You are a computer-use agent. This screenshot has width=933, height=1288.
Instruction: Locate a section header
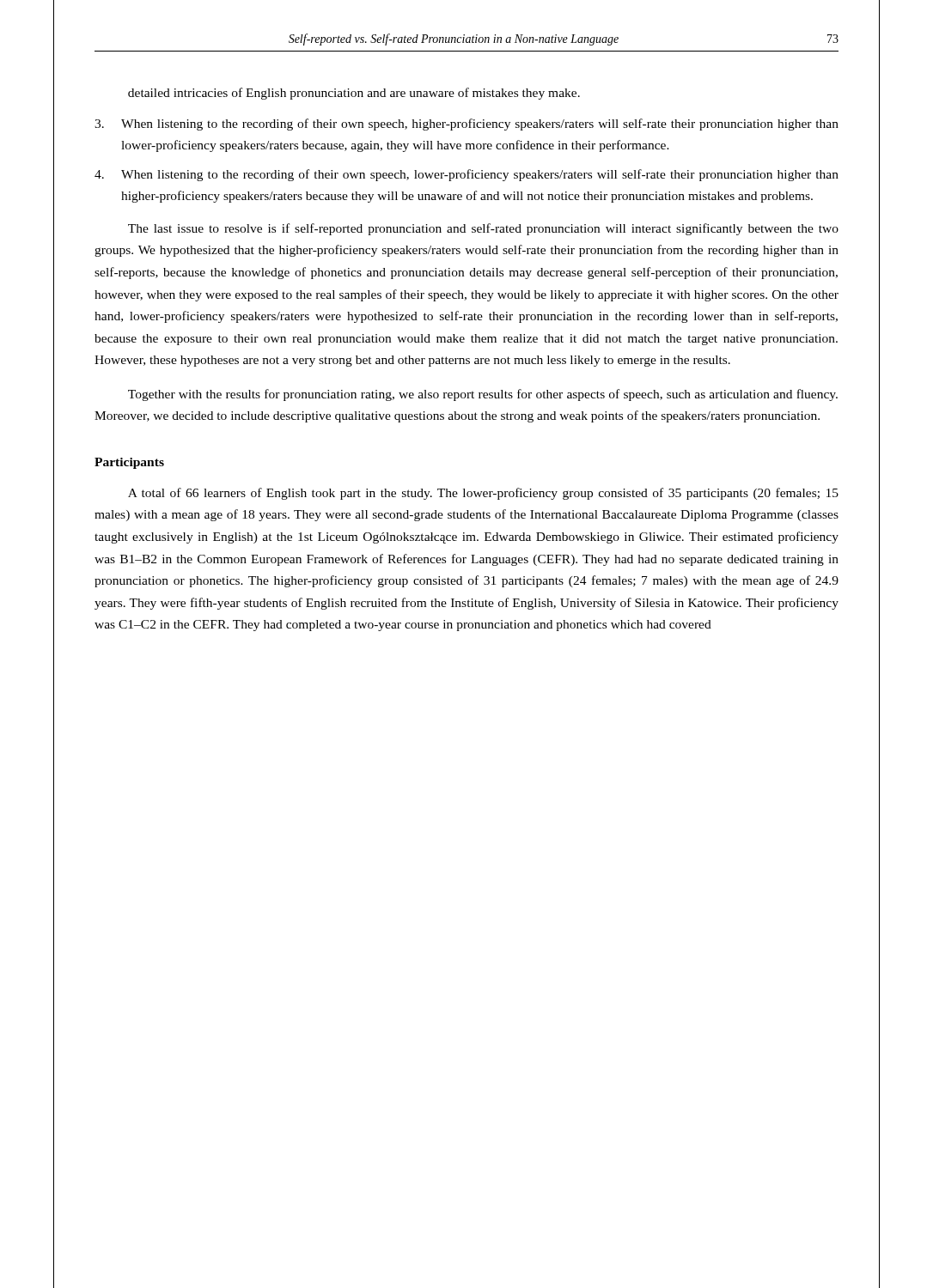[x=129, y=461]
